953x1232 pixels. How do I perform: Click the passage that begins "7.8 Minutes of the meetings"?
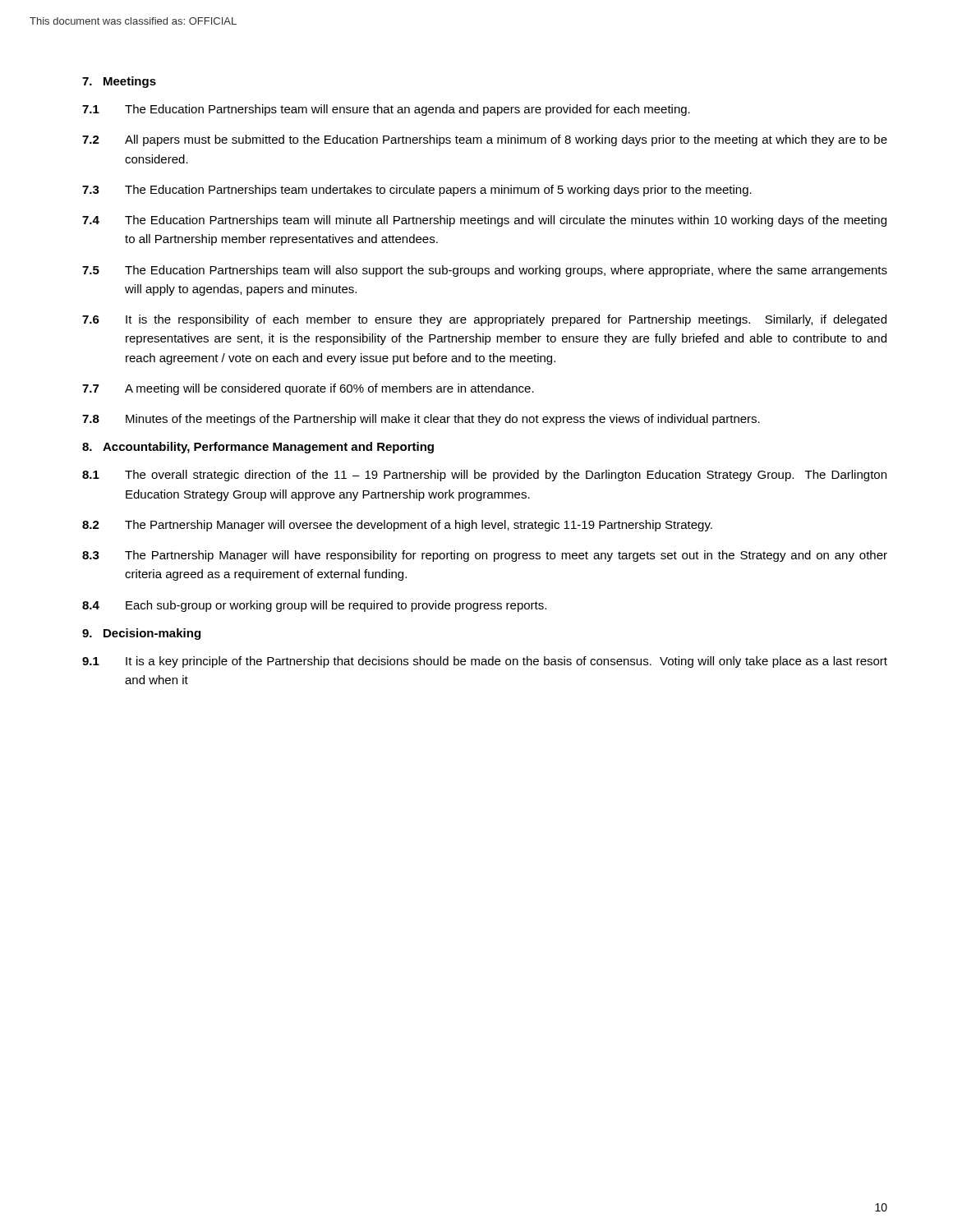tap(485, 419)
